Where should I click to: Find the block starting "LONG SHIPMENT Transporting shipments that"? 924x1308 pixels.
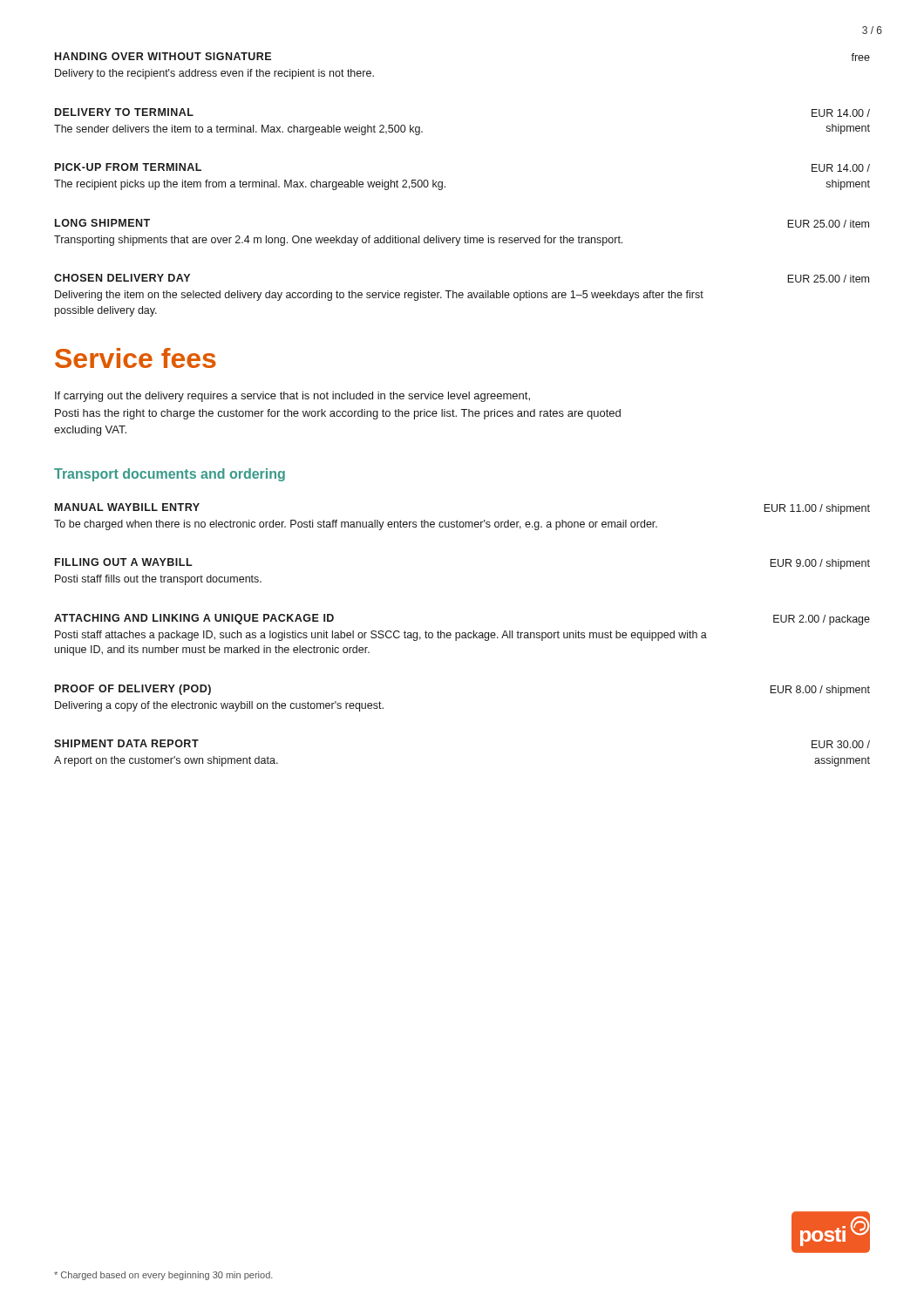tap(462, 232)
